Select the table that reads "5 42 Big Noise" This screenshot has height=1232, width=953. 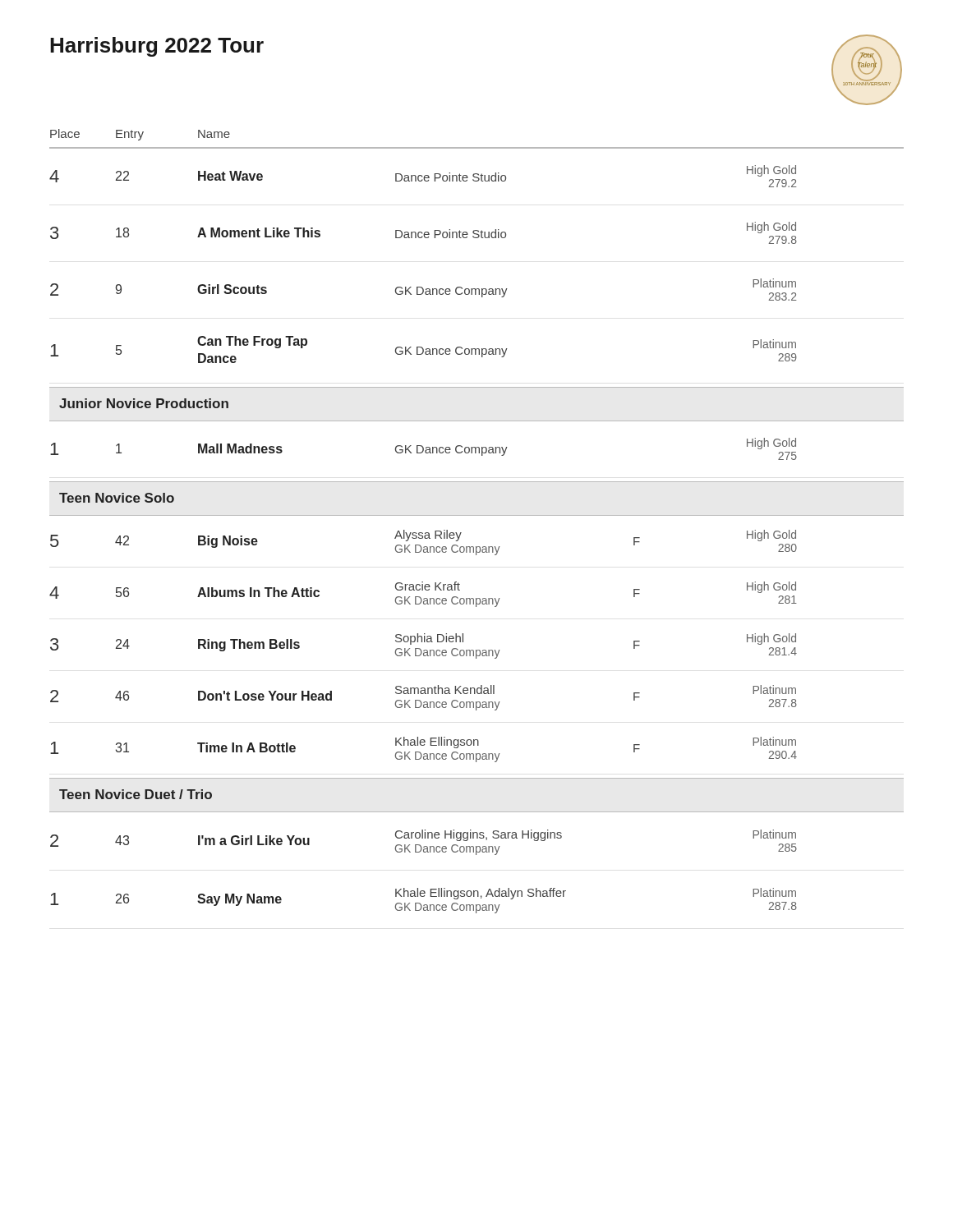[476, 645]
